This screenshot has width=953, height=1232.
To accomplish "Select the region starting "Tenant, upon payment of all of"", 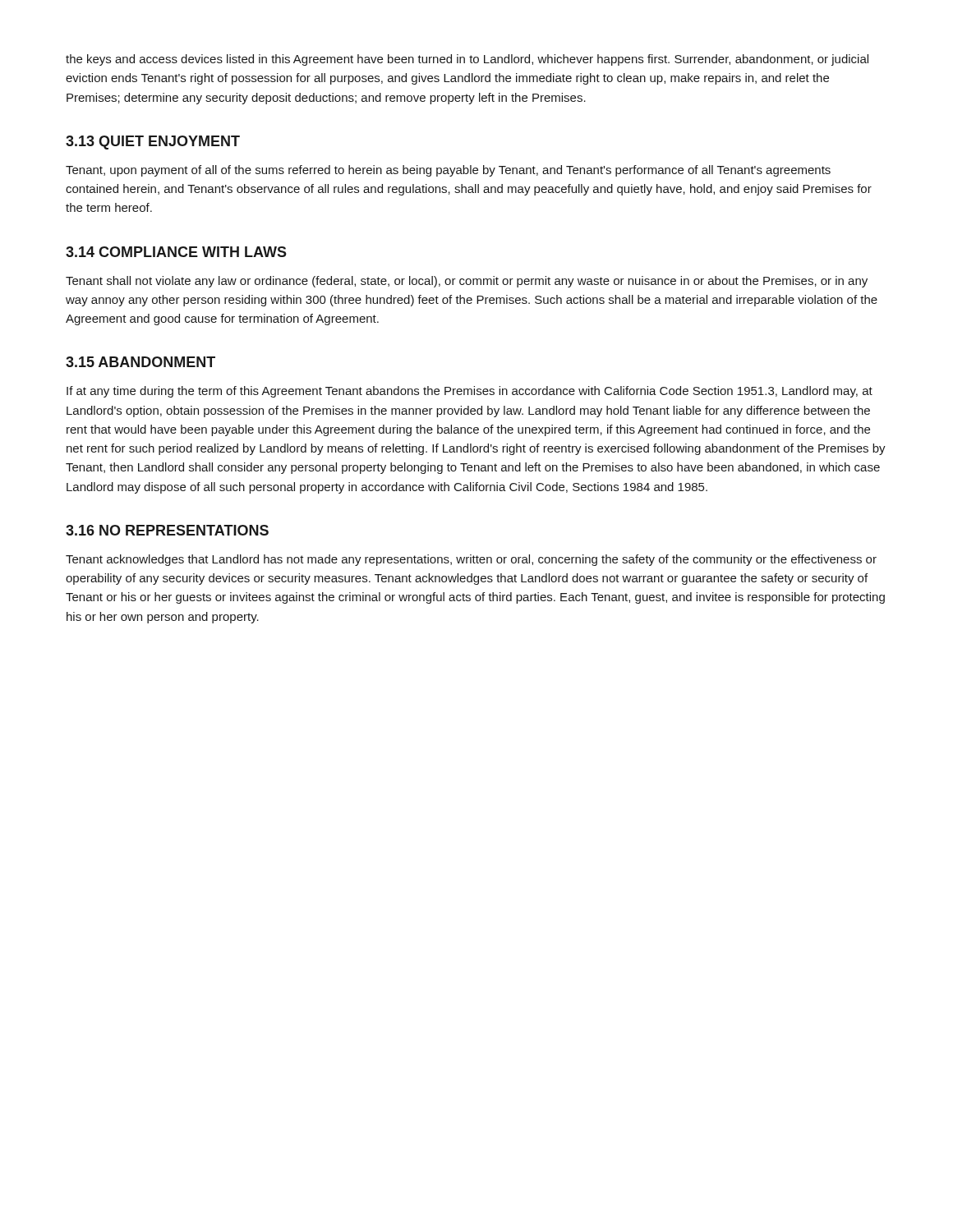I will coord(469,188).
